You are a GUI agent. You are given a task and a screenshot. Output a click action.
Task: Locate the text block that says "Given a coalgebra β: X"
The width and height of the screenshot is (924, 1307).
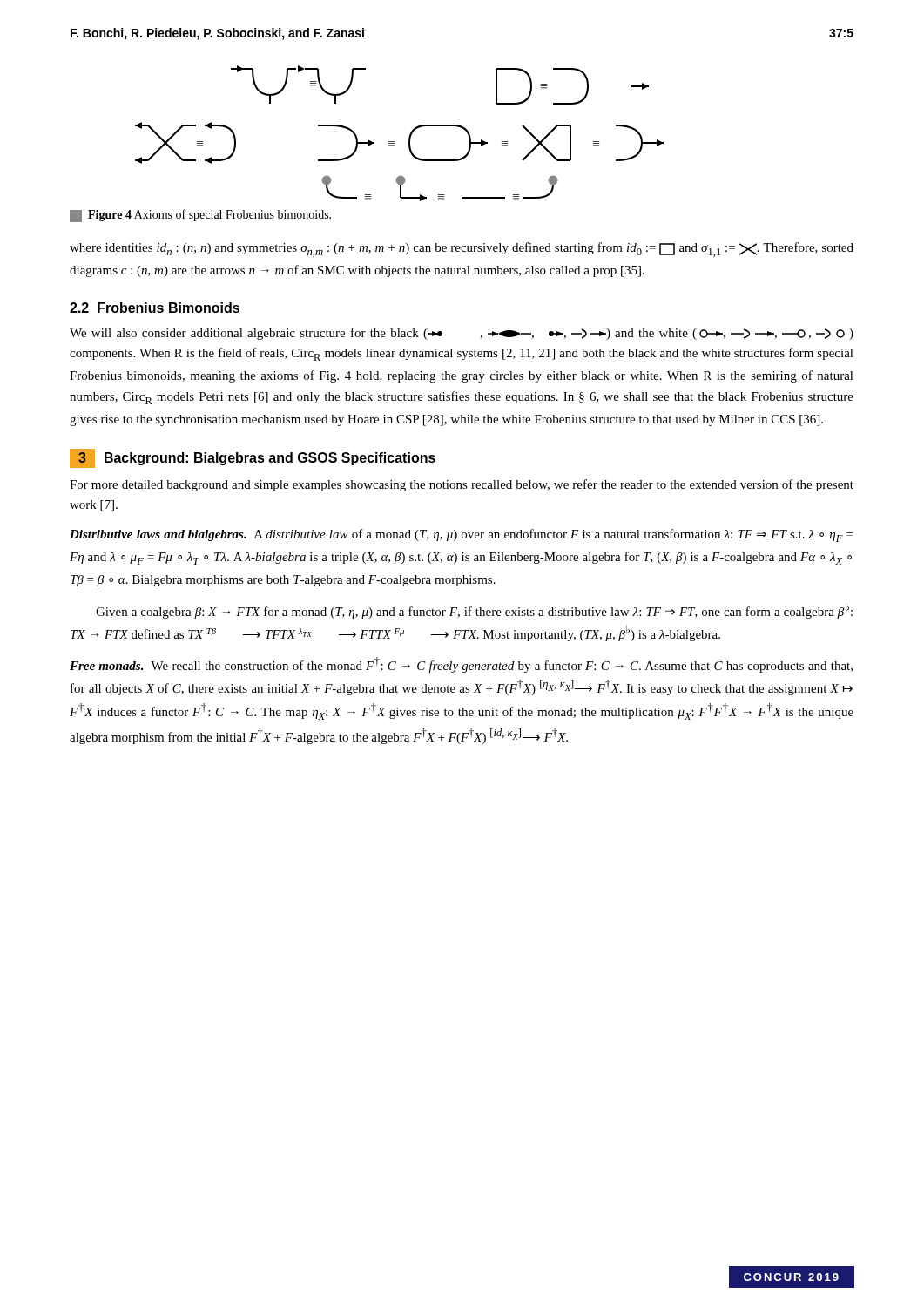(462, 623)
